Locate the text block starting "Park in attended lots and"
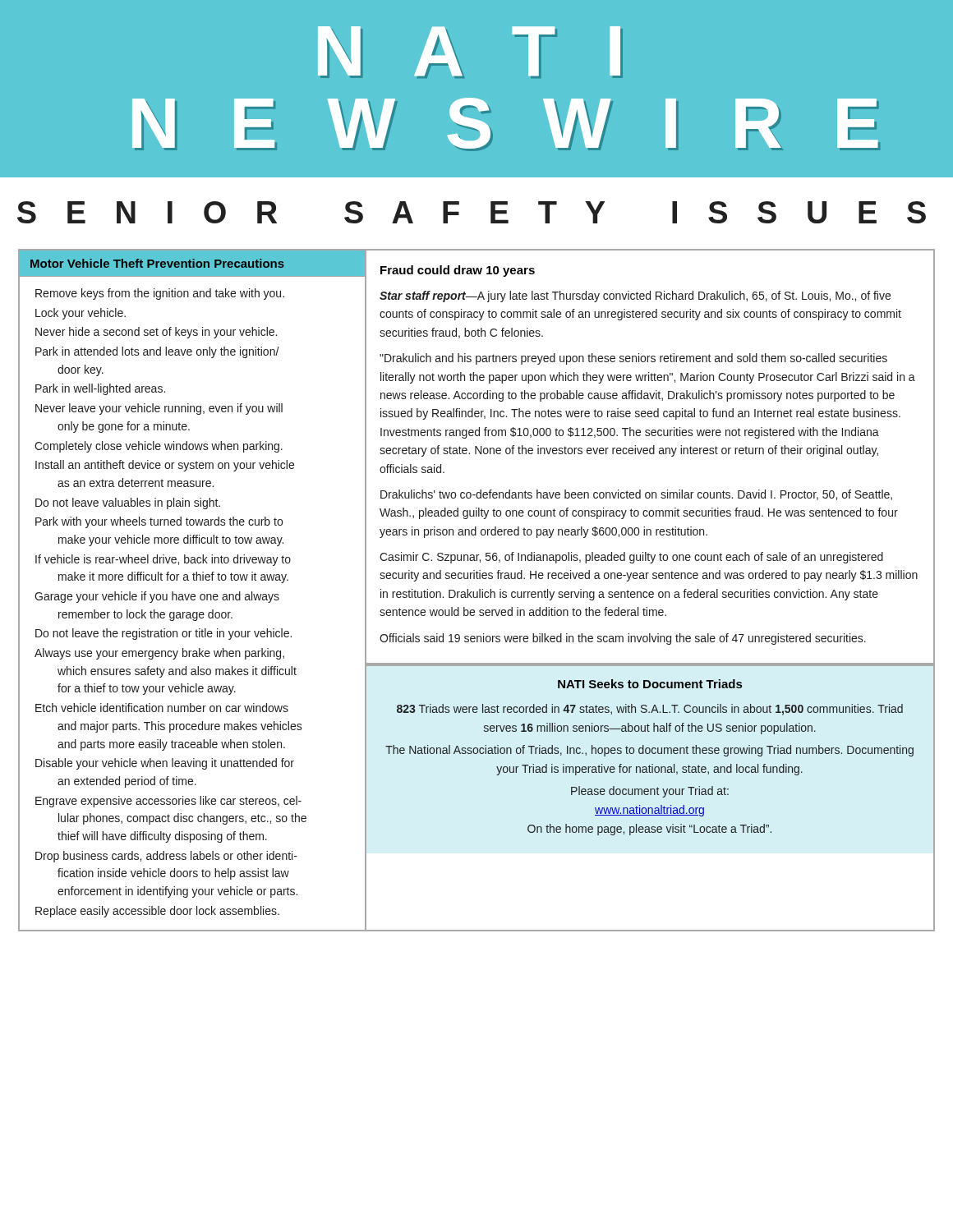Image resolution: width=953 pixels, height=1232 pixels. point(196,361)
